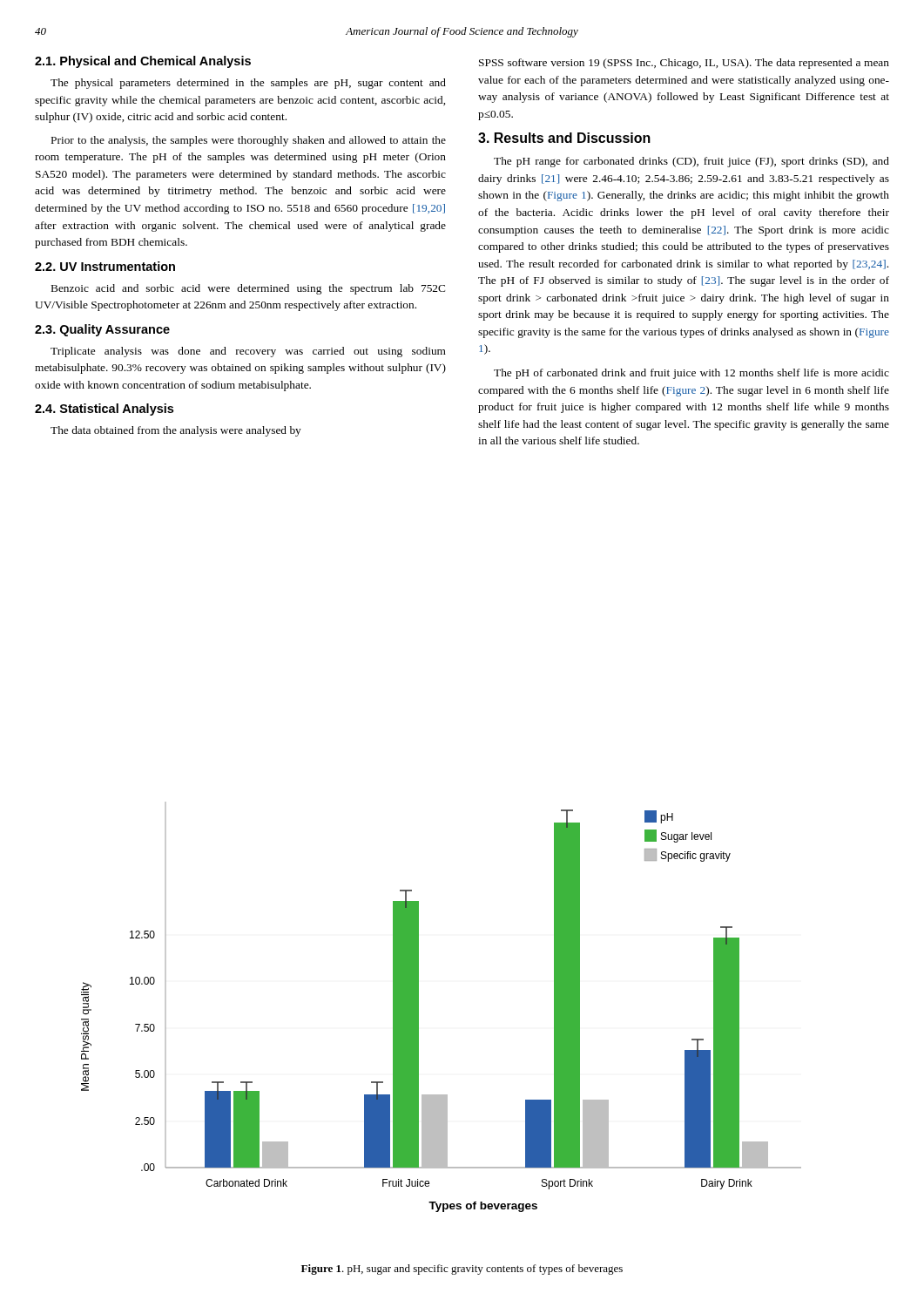Click the passage that begins "Prior to the analysis, the samples were"
Screen dimensions: 1307x924
coord(240,191)
